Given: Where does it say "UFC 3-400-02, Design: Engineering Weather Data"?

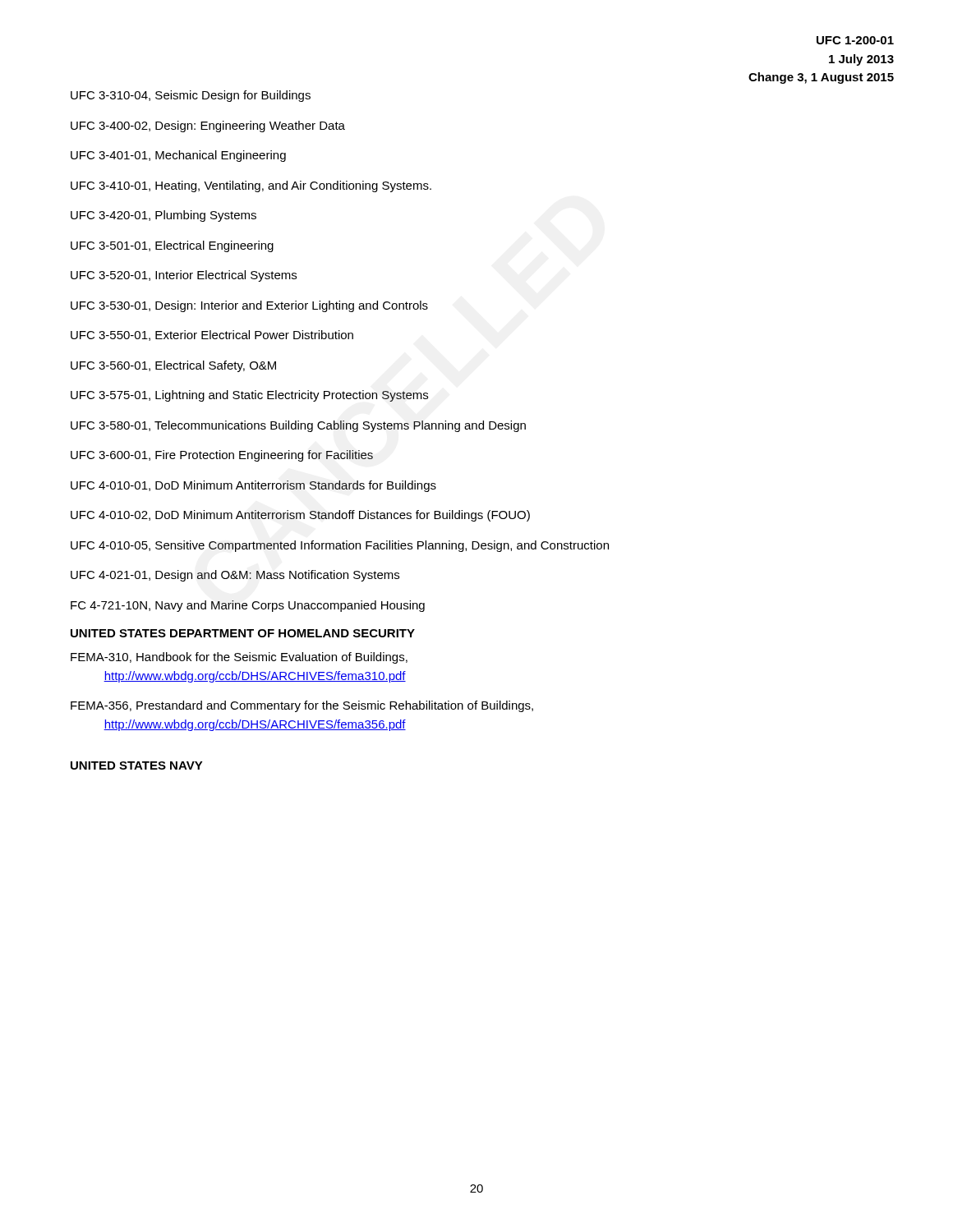Looking at the screenshot, I should (x=207, y=125).
